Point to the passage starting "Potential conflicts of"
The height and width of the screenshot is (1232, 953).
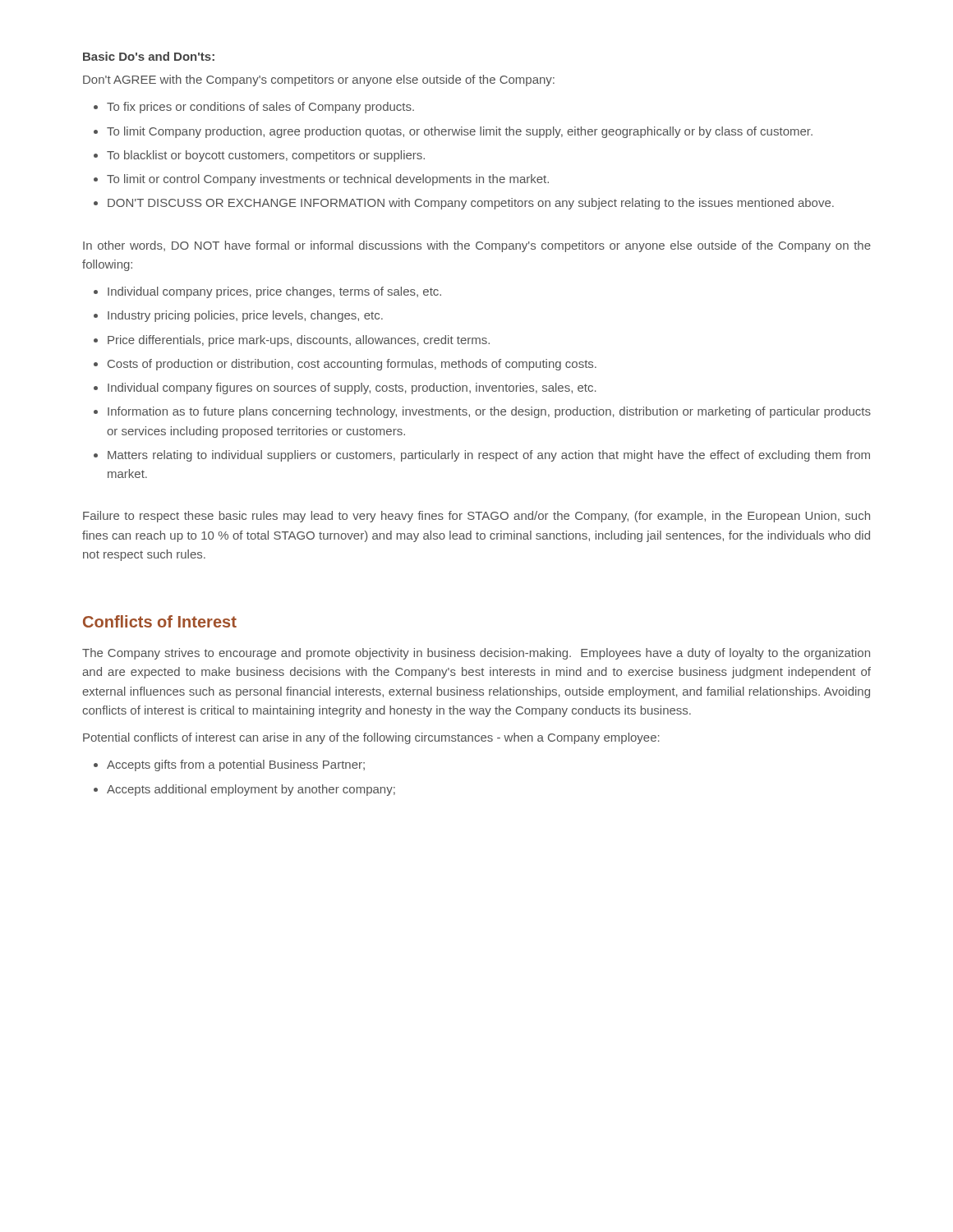[371, 737]
